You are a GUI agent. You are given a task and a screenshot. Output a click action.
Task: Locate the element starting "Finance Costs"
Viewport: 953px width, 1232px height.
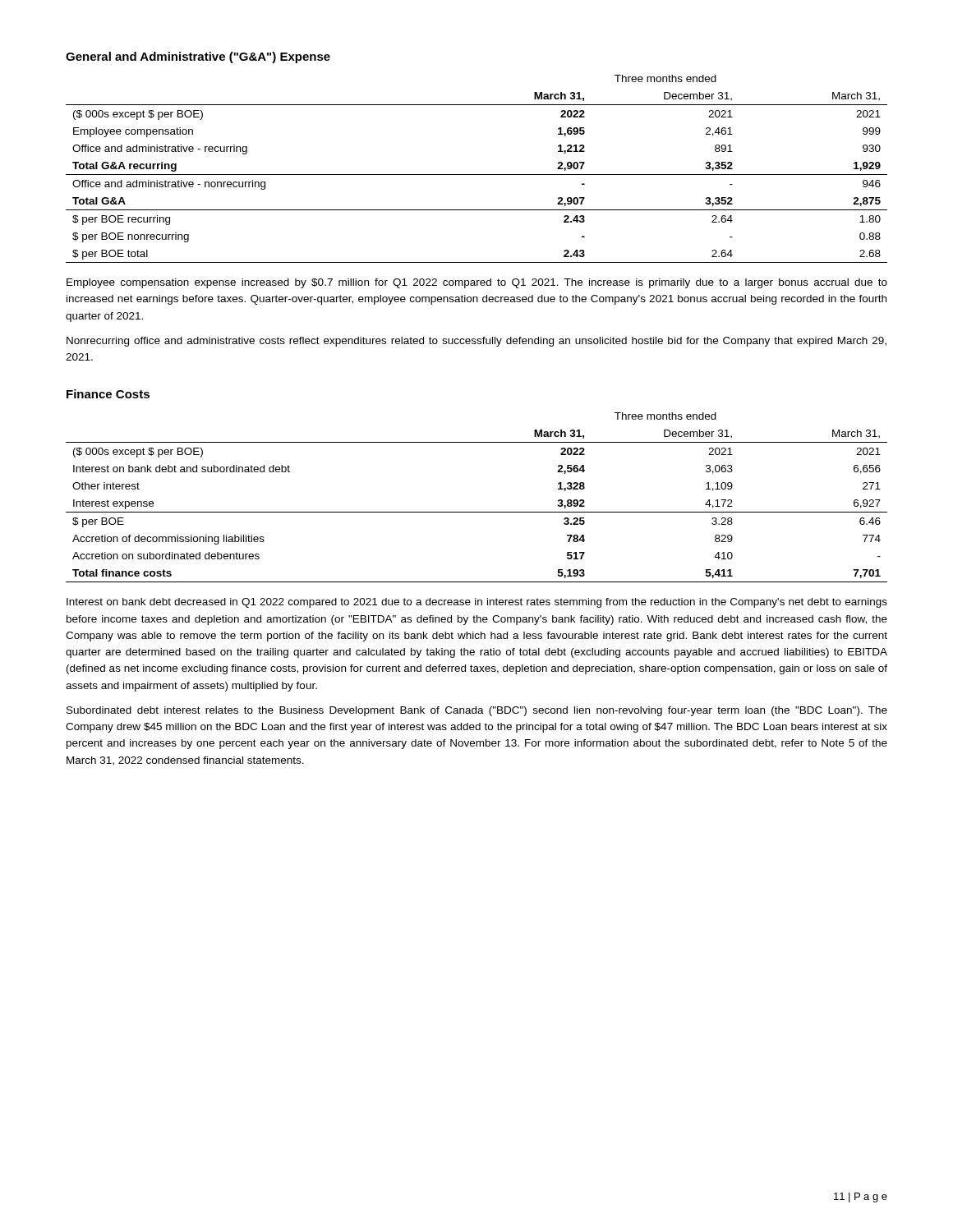coord(108,394)
